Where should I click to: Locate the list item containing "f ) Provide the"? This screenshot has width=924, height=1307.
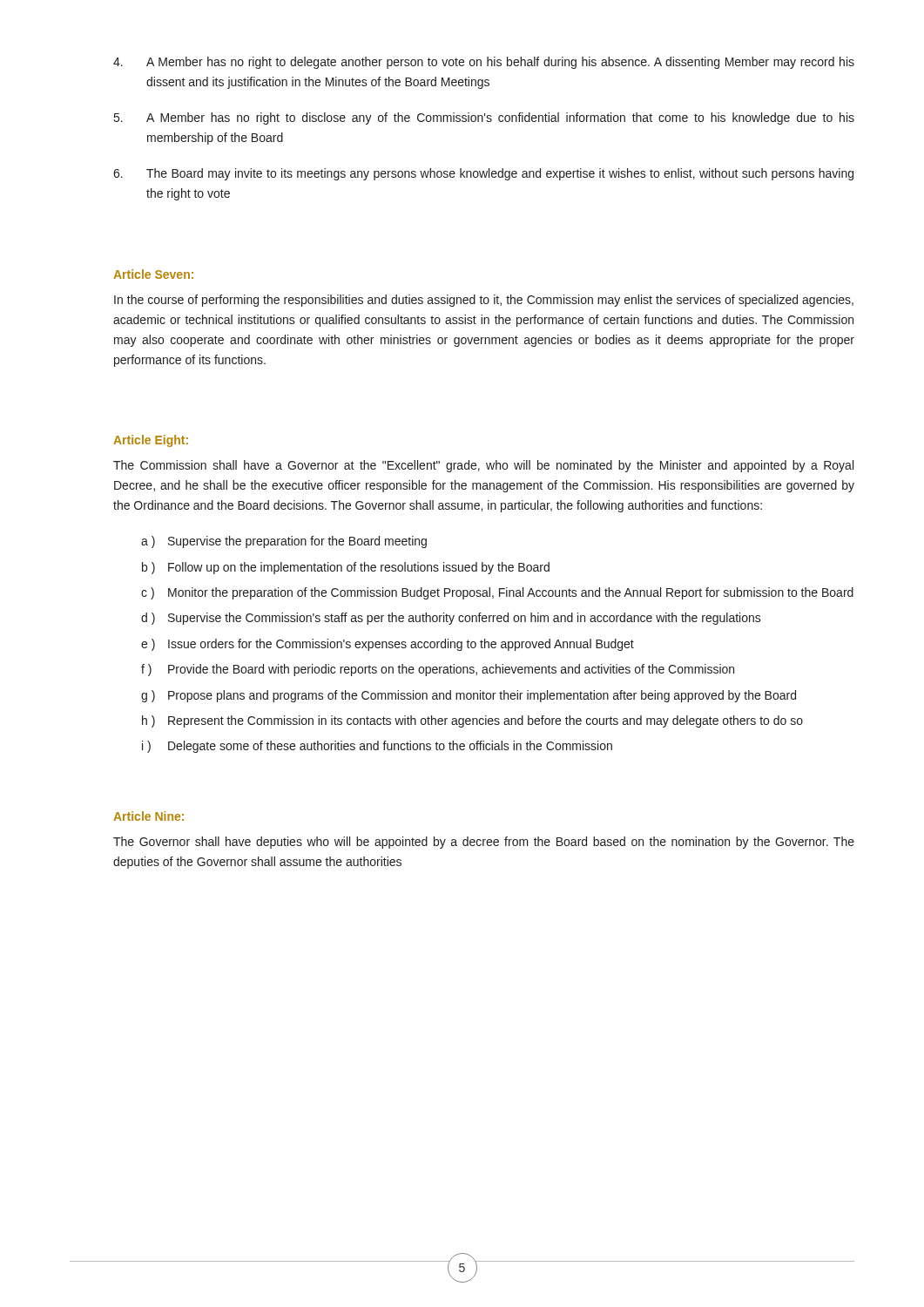(498, 670)
